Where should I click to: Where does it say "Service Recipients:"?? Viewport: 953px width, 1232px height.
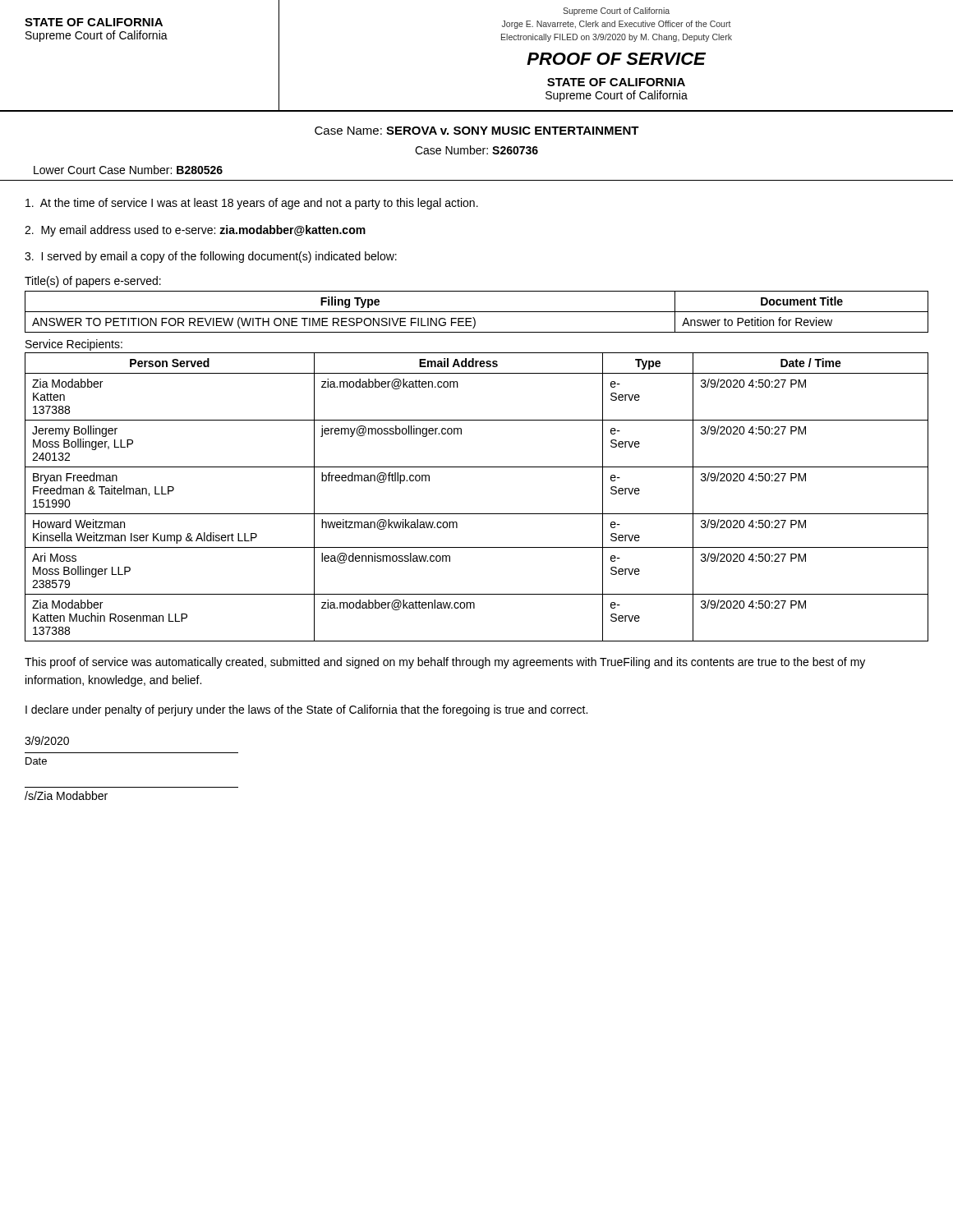(x=74, y=344)
